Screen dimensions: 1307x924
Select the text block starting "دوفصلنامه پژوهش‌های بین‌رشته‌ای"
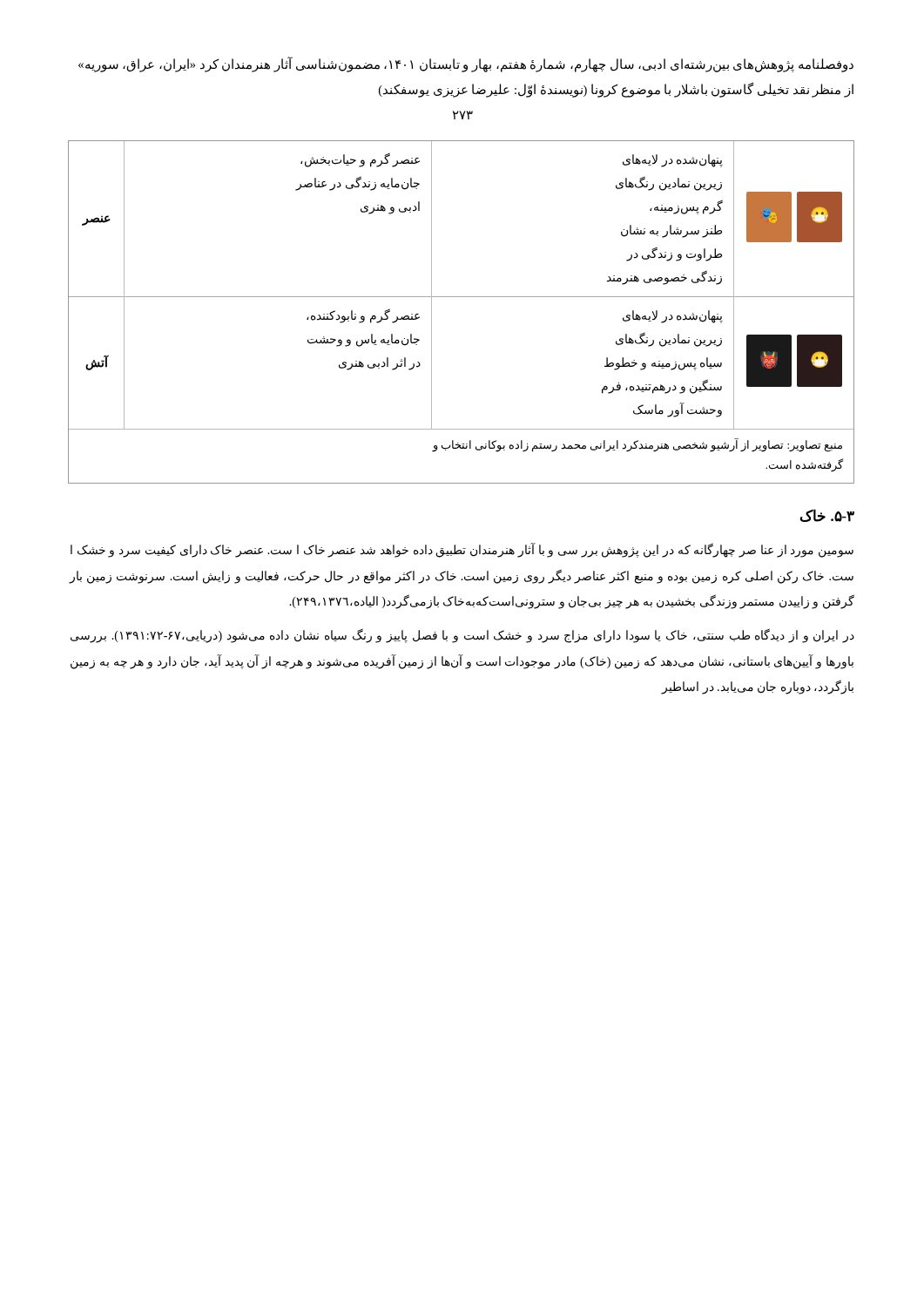click(466, 77)
